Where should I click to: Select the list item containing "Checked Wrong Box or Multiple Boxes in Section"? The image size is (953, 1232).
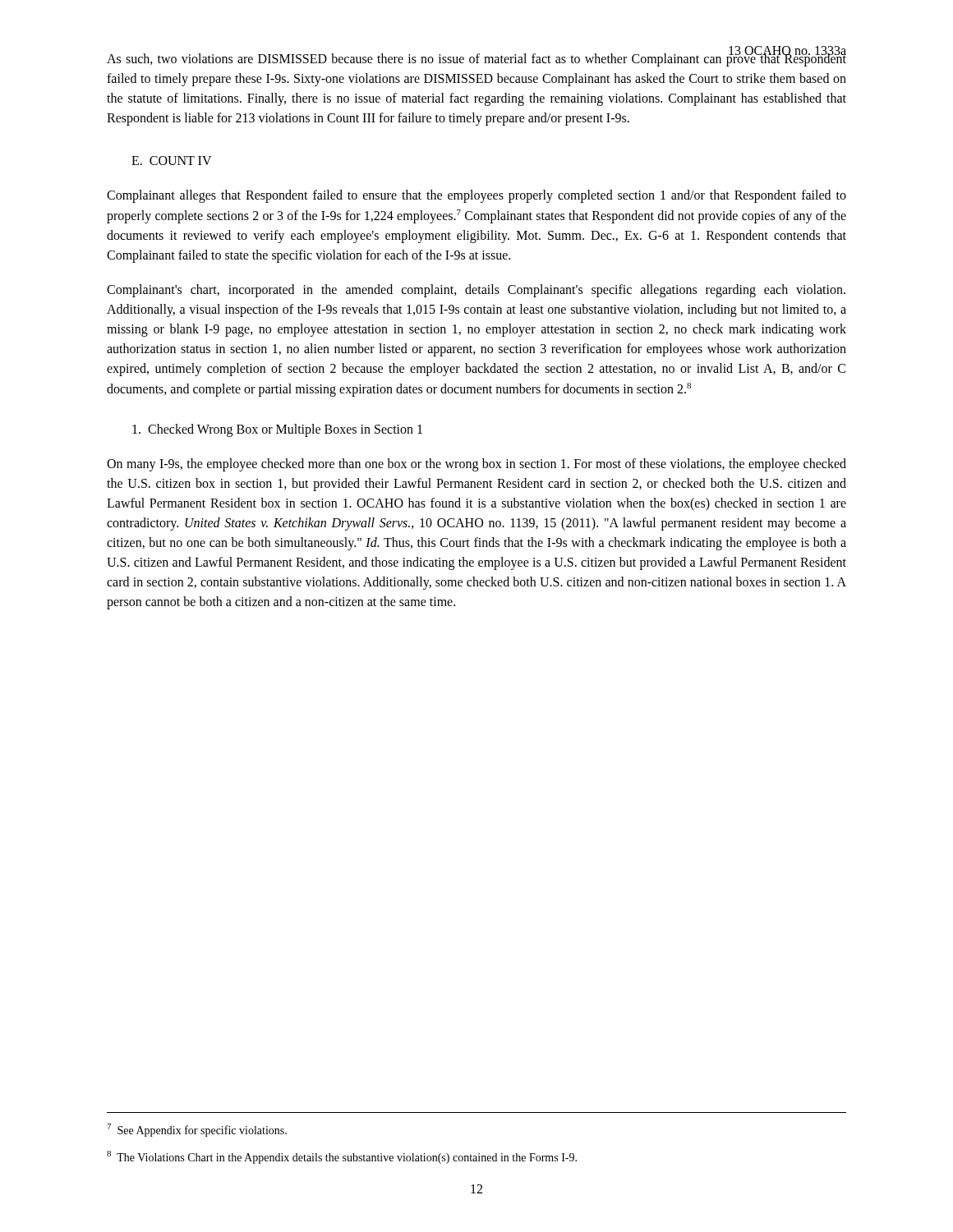click(x=277, y=429)
